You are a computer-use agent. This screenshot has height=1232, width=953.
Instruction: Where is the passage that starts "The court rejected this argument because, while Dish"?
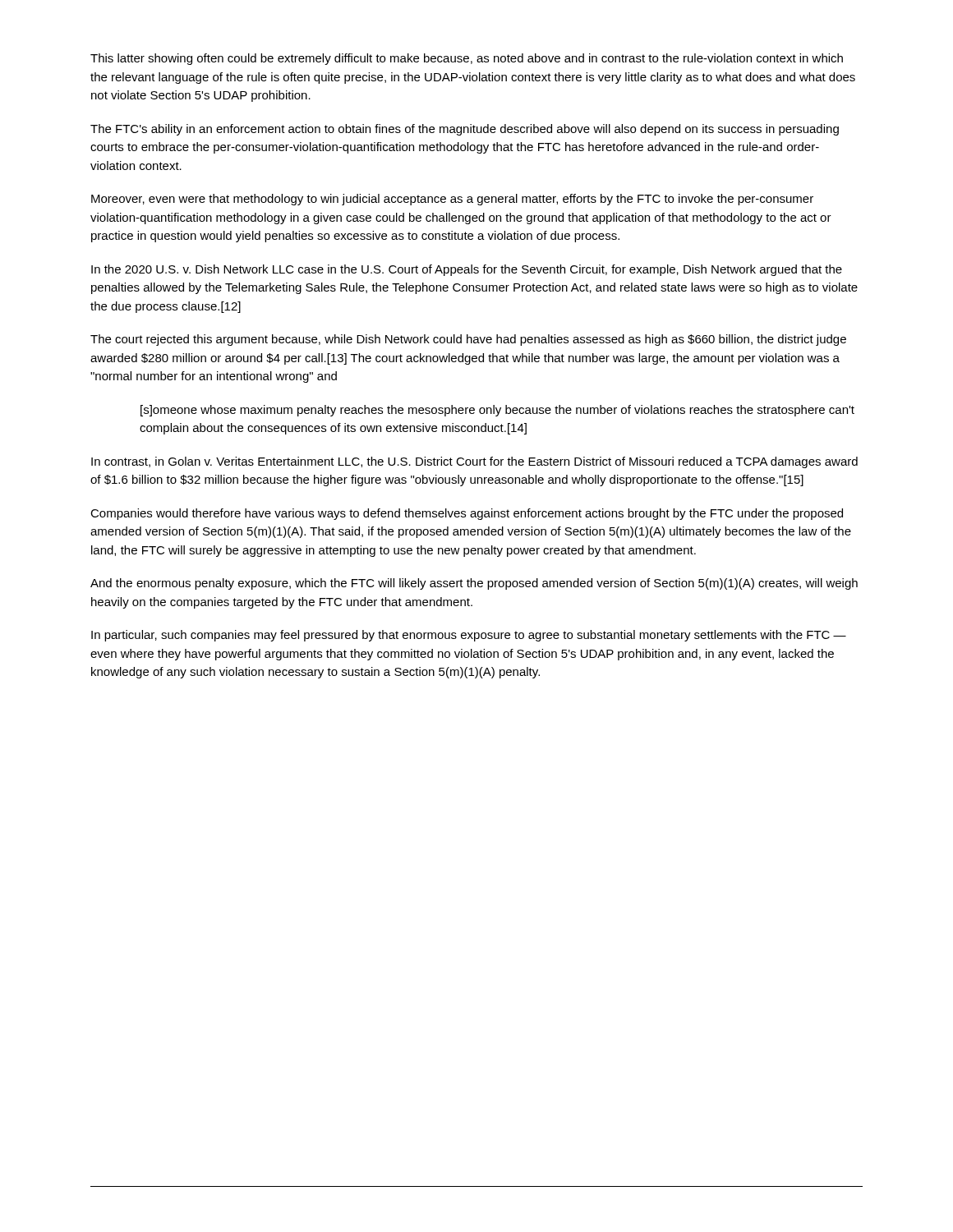point(468,357)
